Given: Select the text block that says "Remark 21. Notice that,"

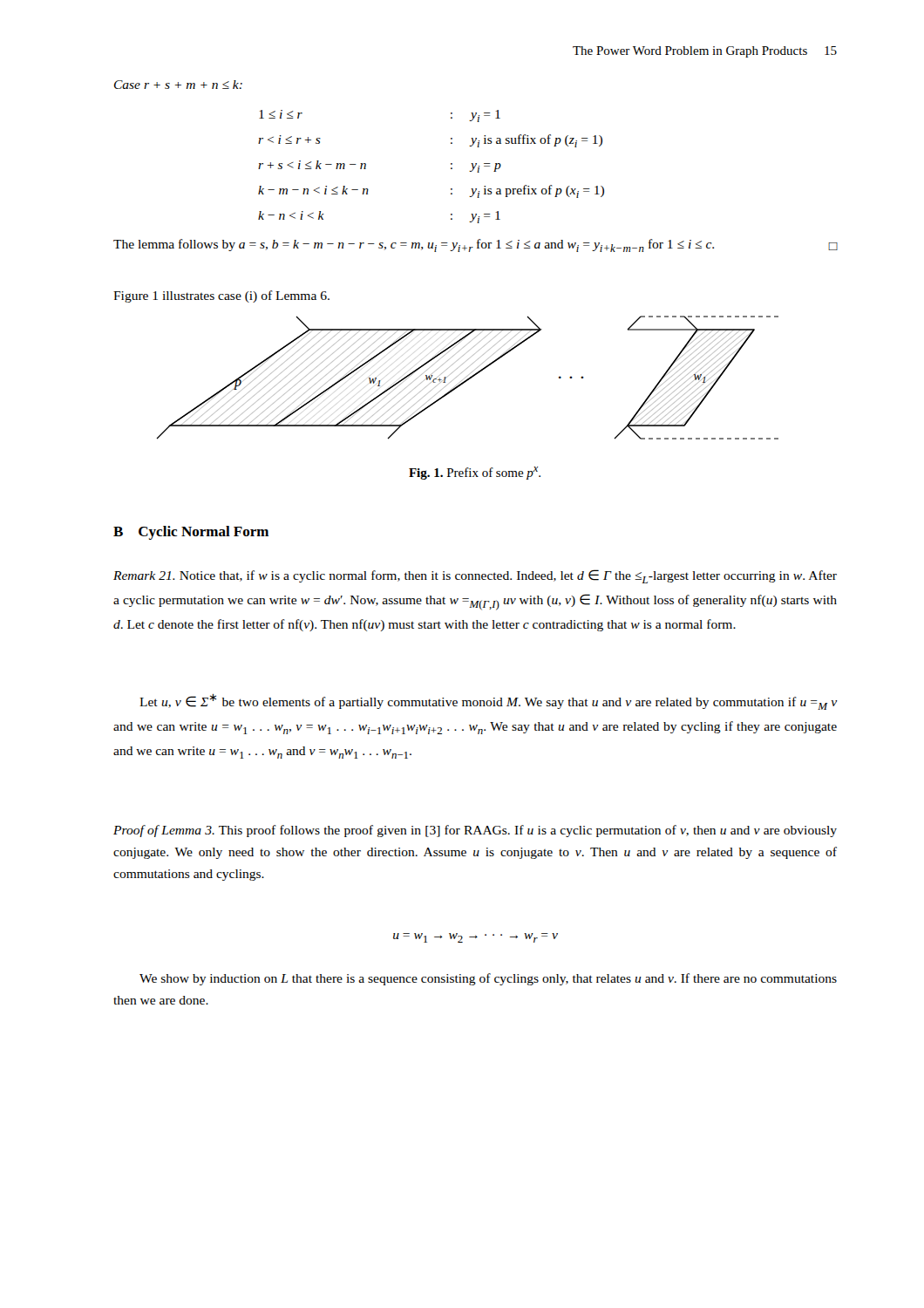Looking at the screenshot, I should 475,599.
